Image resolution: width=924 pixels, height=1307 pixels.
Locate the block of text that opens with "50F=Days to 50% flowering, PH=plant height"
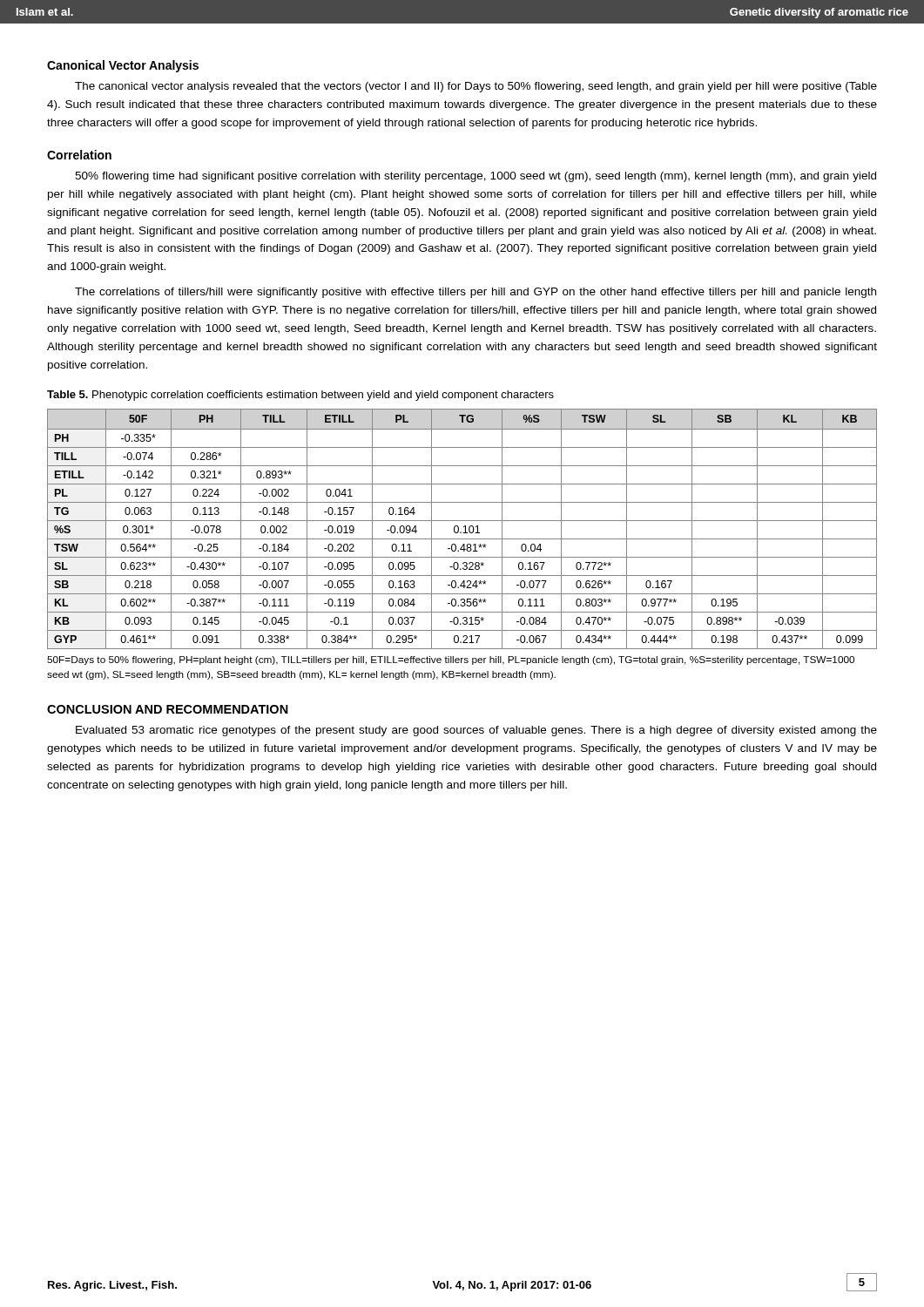pyautogui.click(x=451, y=667)
